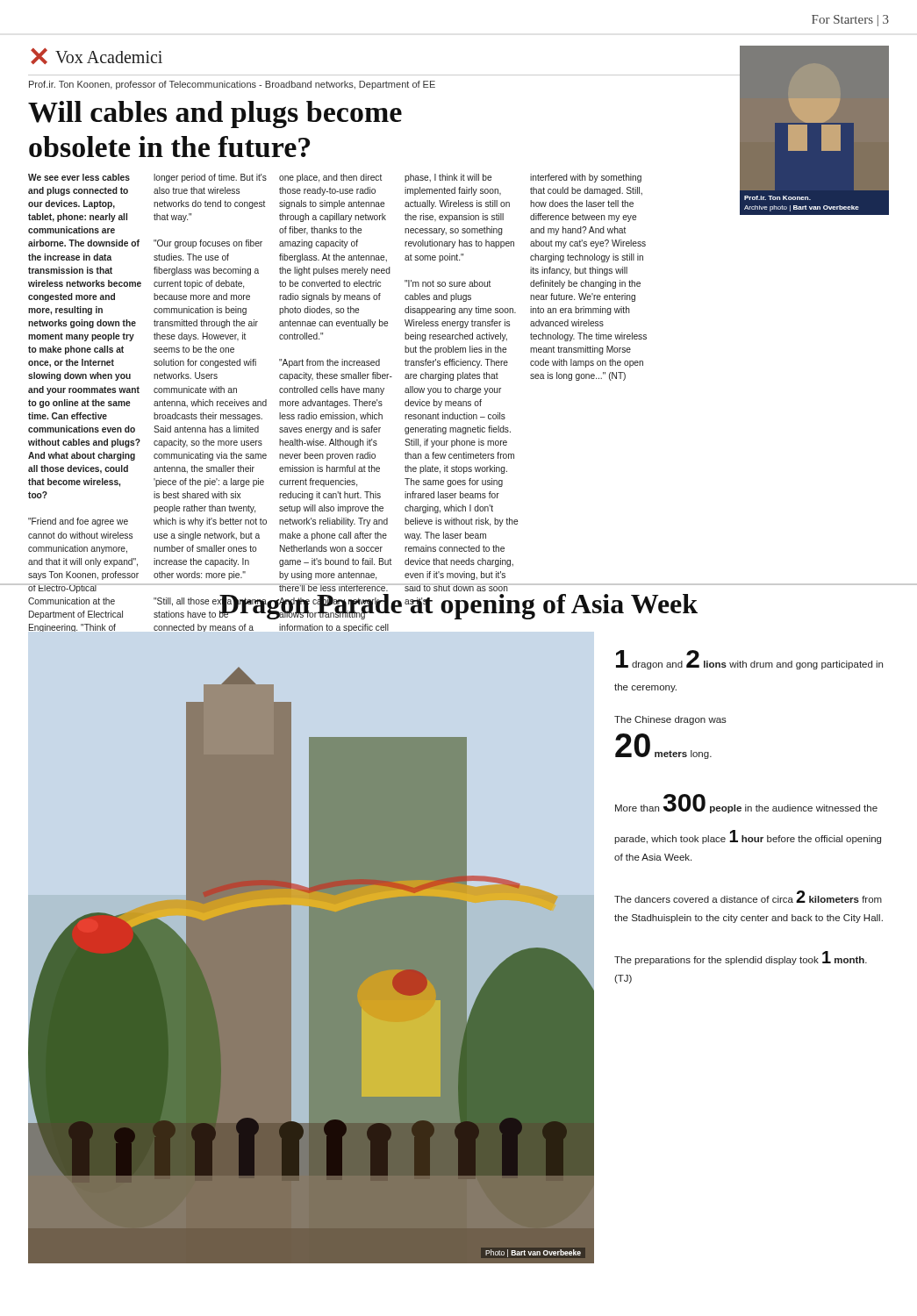
Task: Select the text block that says "phase, I think it"
Action: [461, 390]
